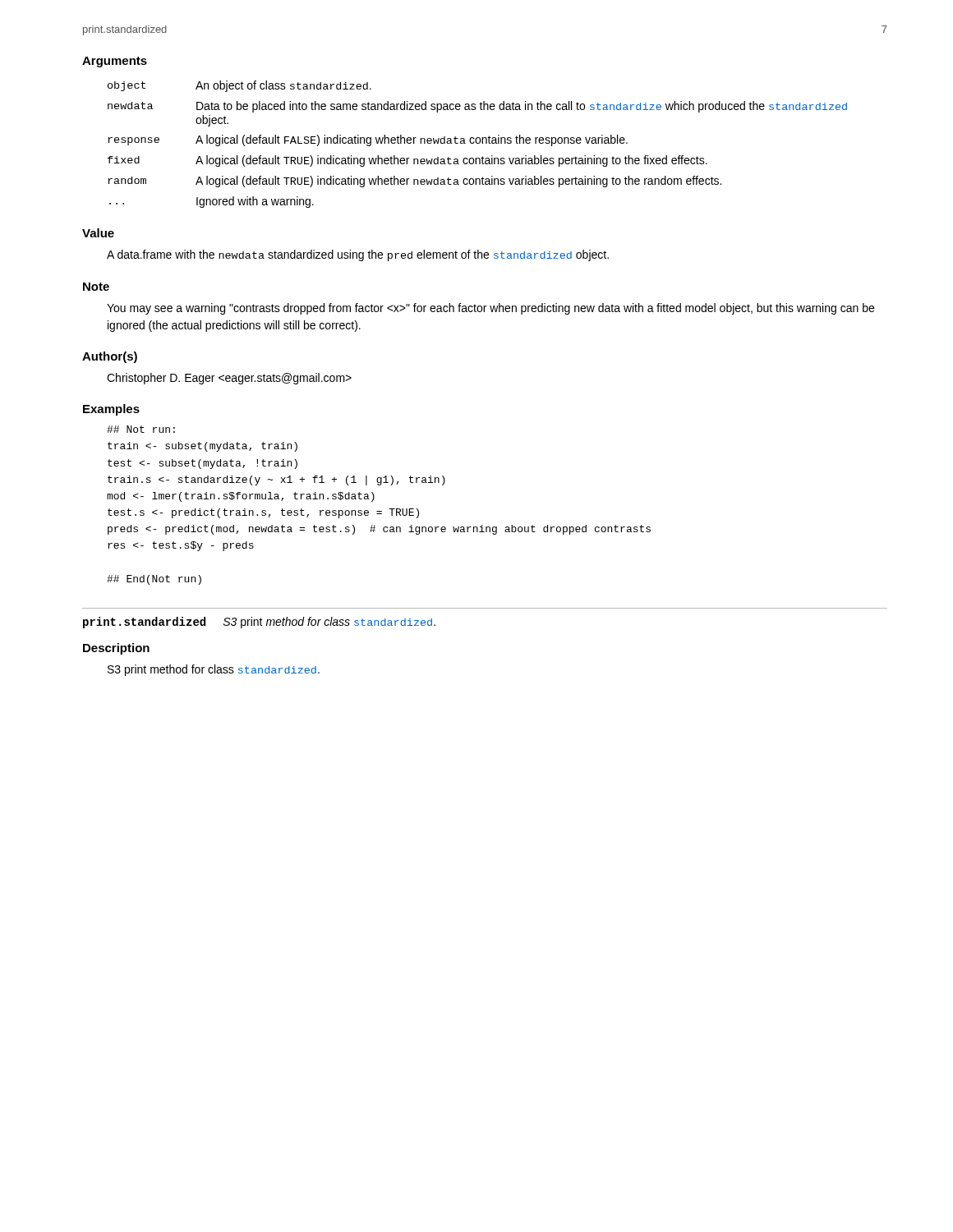Locate the table with the text "Data to be placed into"
Viewport: 953px width, 1232px height.
tap(485, 143)
